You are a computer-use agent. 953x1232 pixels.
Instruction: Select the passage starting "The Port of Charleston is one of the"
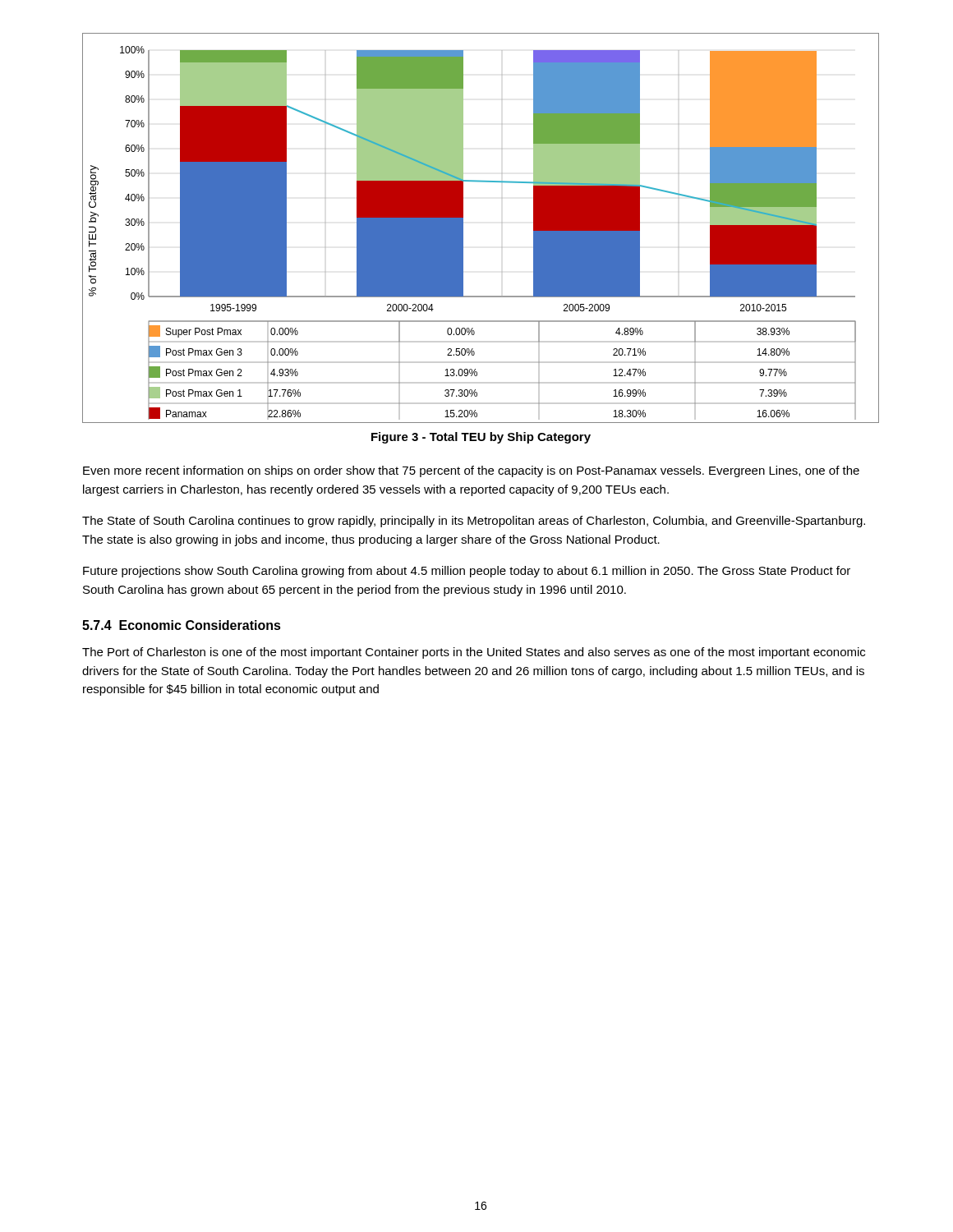pos(474,670)
